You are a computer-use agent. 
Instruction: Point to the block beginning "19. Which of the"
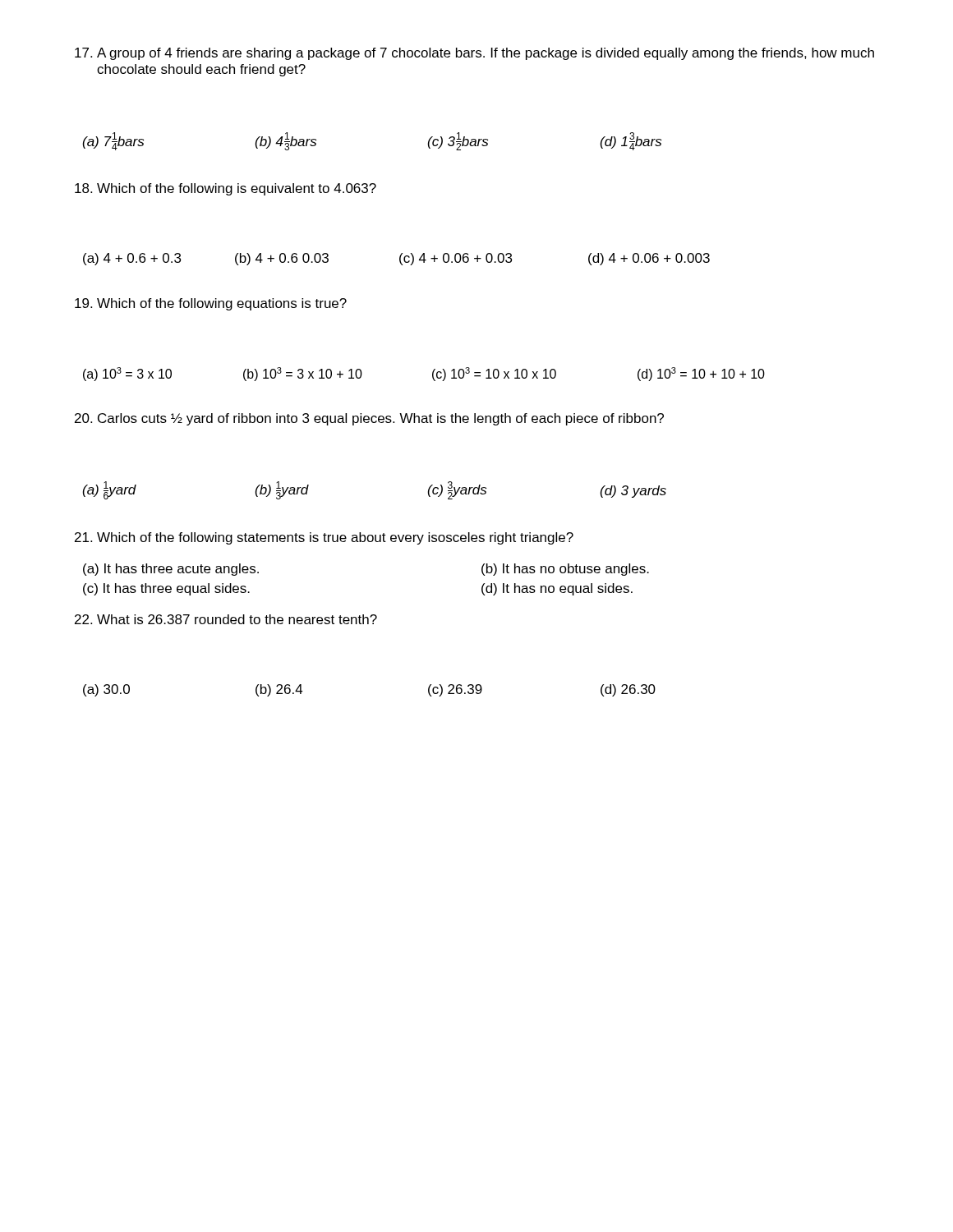tap(211, 304)
